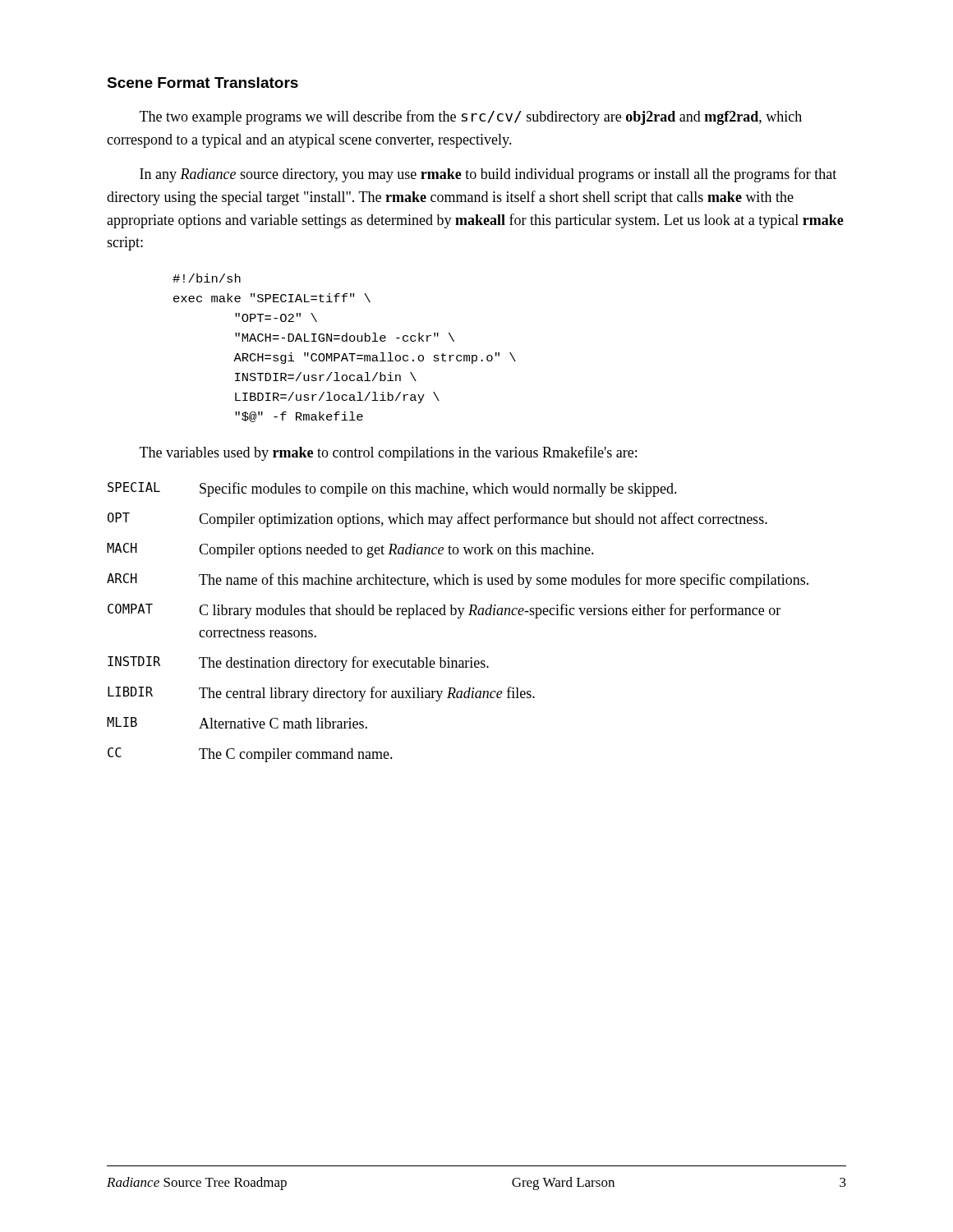Select the list item with the text "CC The C"
The height and width of the screenshot is (1232, 953).
click(250, 755)
